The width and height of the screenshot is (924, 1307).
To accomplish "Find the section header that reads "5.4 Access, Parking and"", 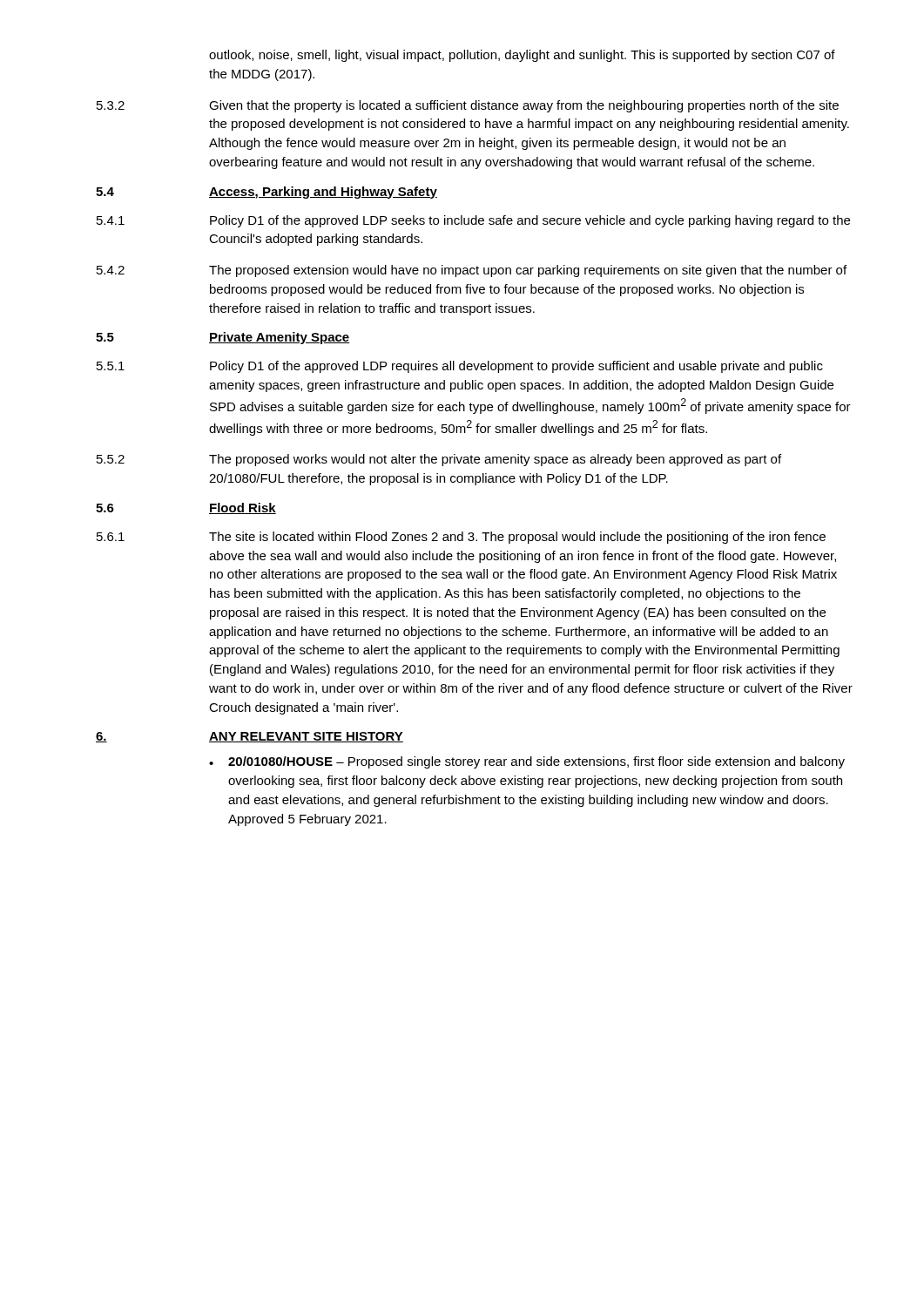I will (x=266, y=191).
